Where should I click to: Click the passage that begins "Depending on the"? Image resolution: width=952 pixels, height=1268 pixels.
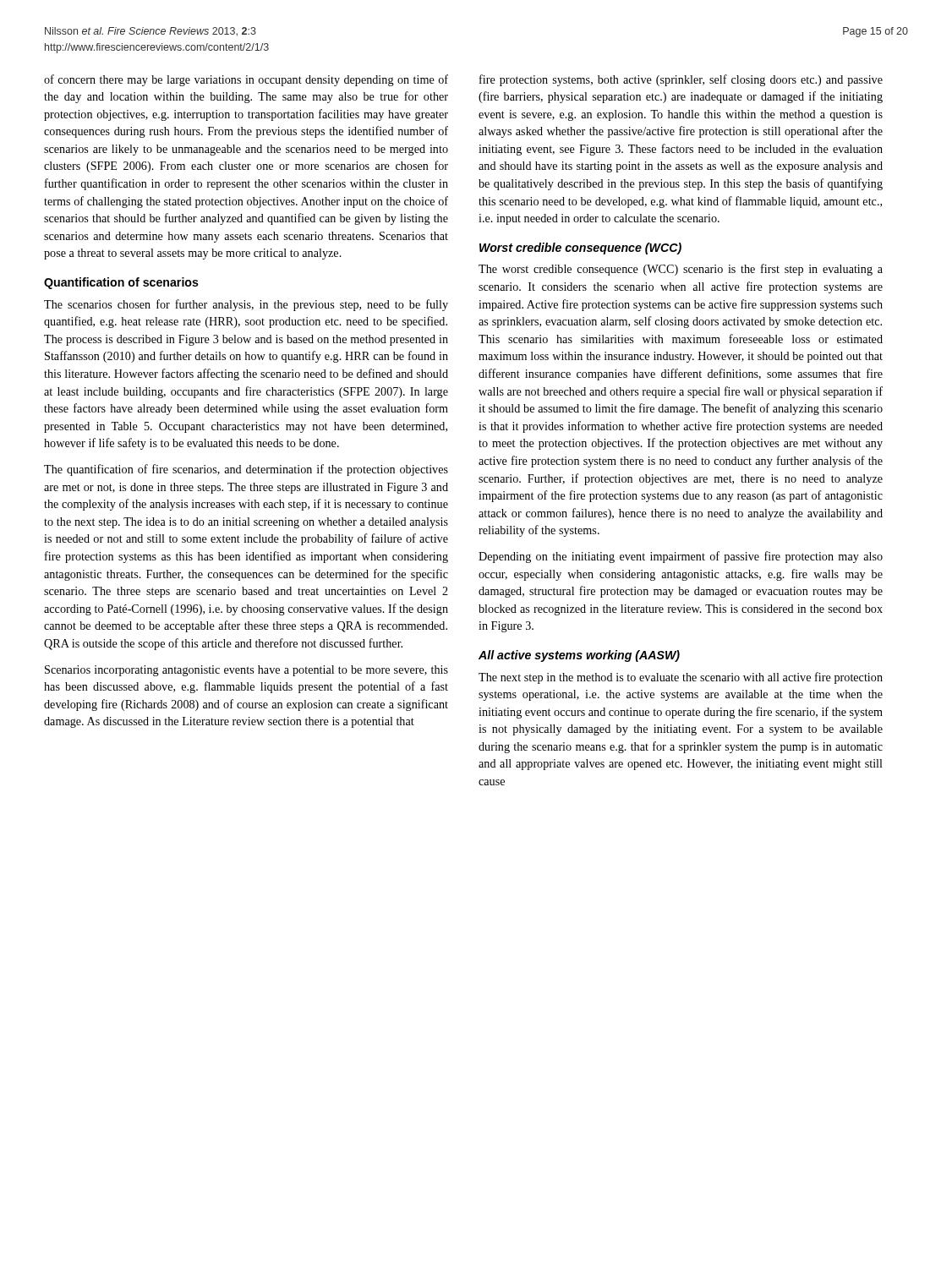point(681,591)
